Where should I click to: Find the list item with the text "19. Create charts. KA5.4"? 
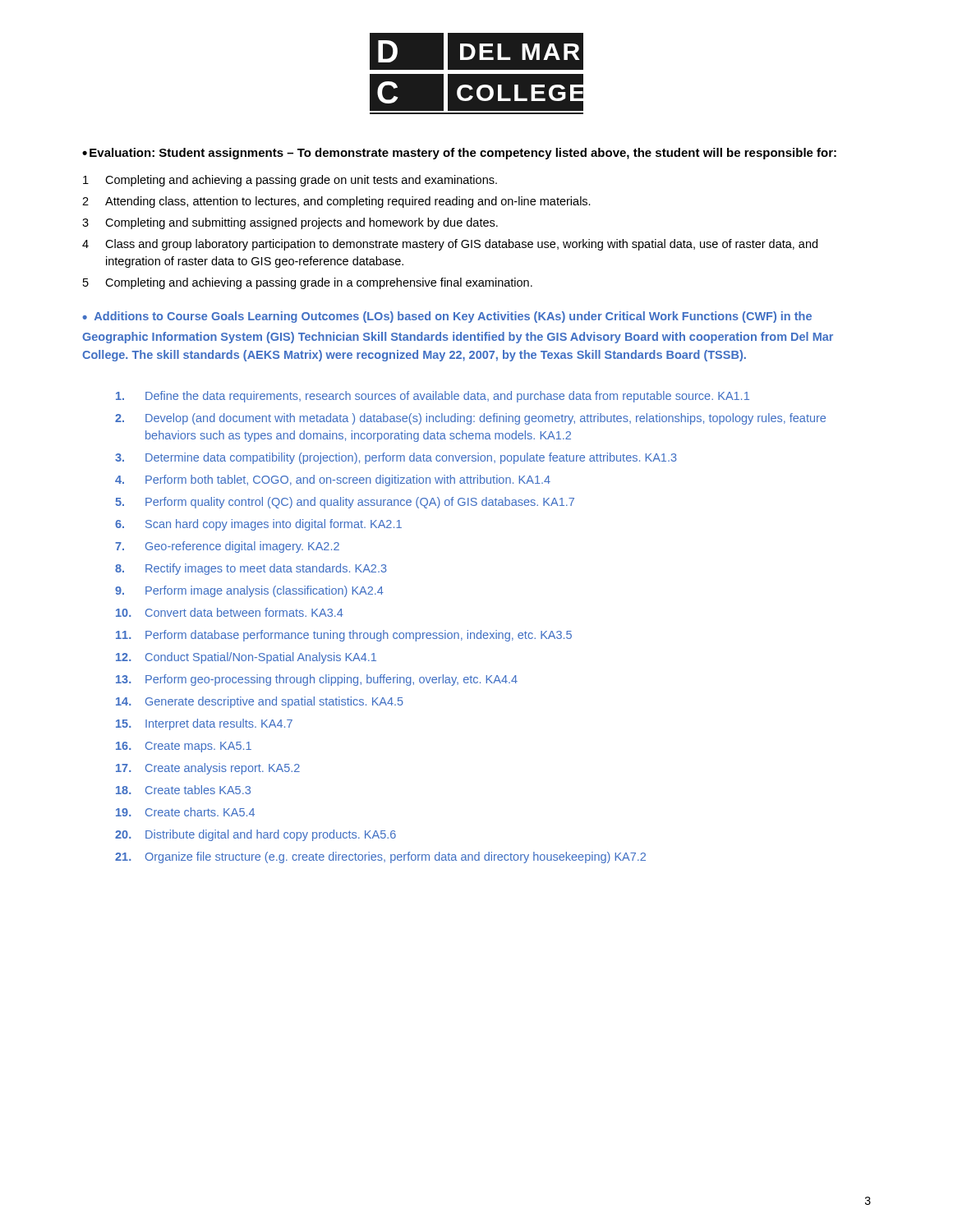(185, 813)
